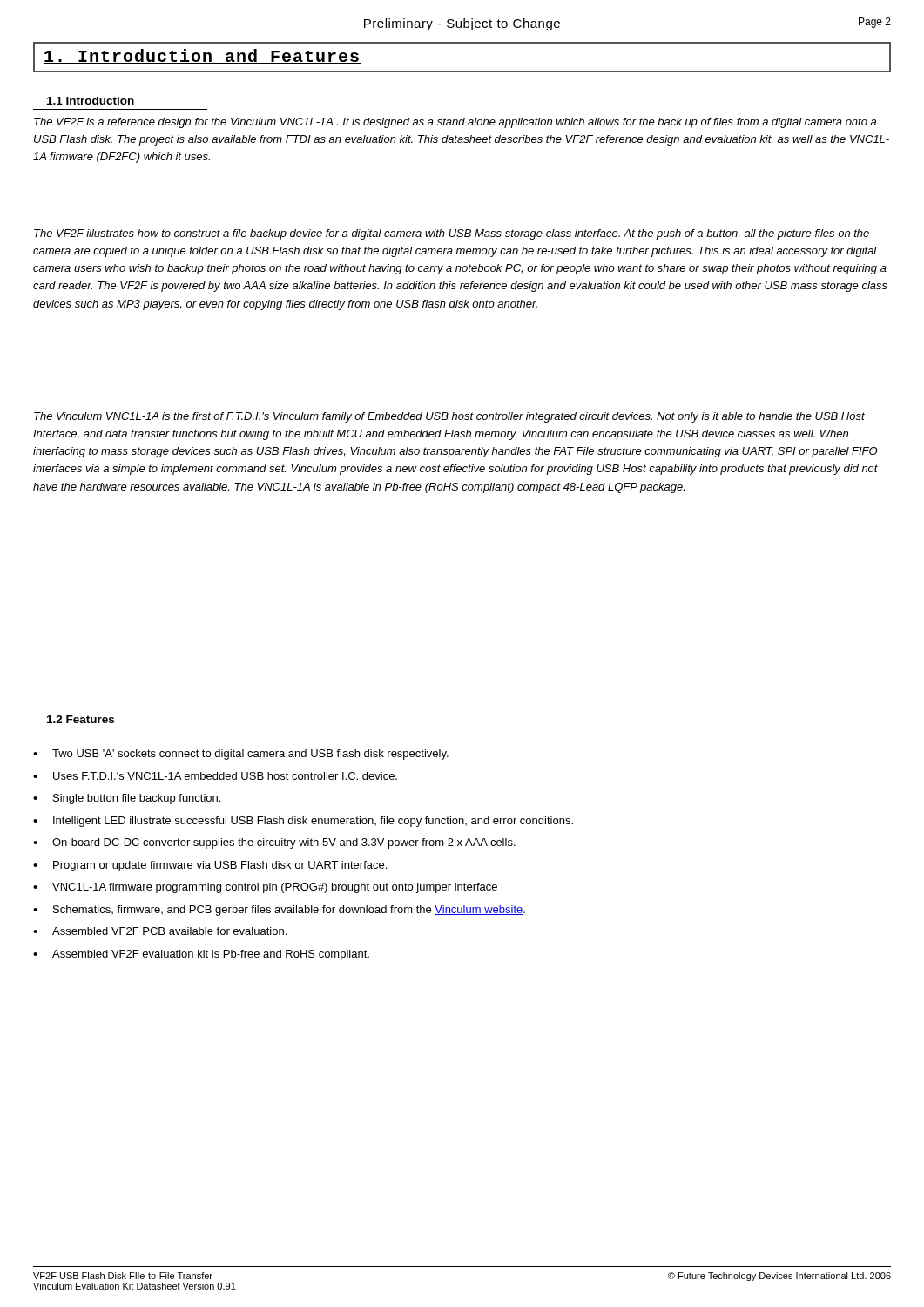Click where it says "• Single button file backup function."

(x=127, y=799)
